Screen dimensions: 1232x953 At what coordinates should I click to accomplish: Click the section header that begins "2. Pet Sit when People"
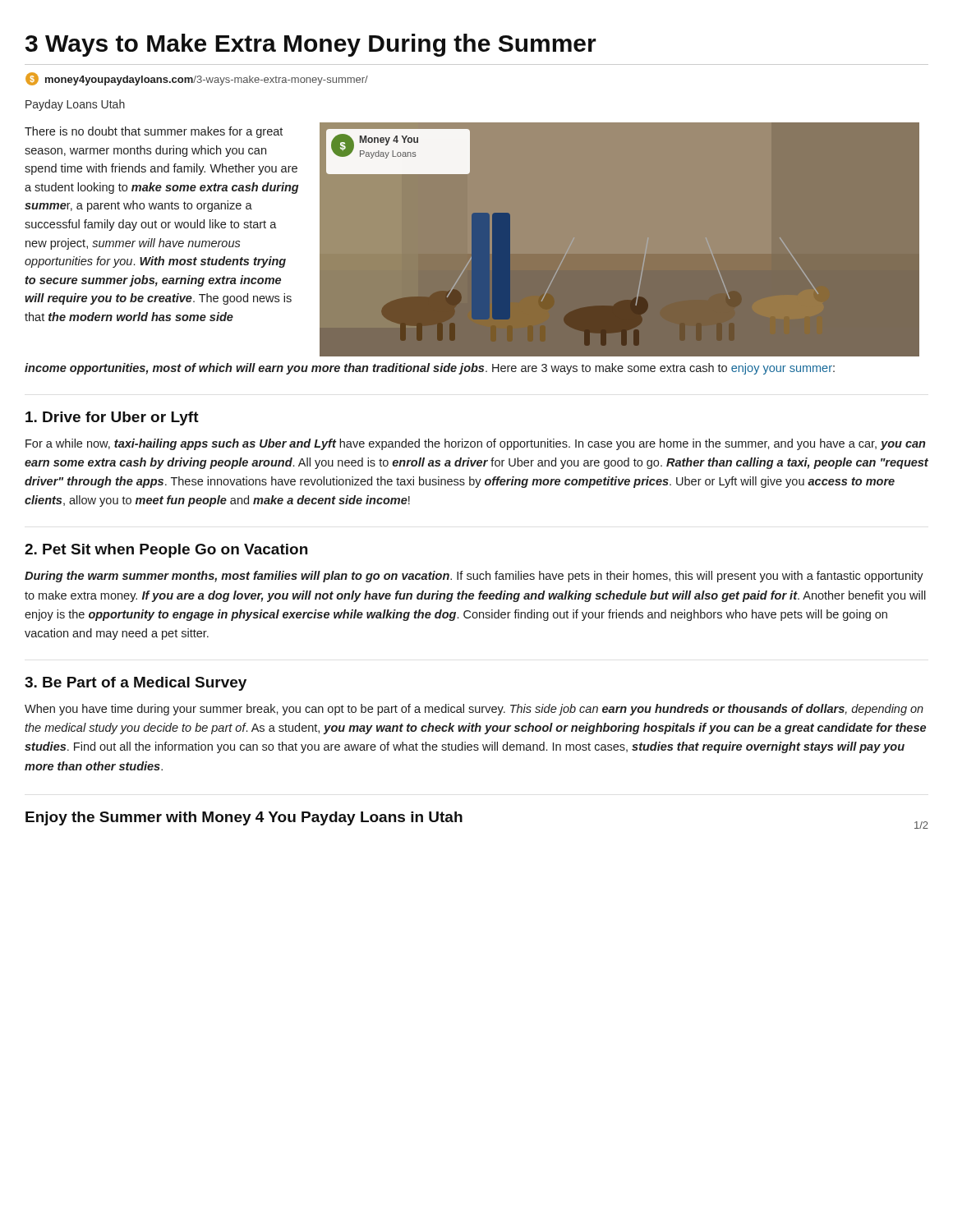[166, 549]
